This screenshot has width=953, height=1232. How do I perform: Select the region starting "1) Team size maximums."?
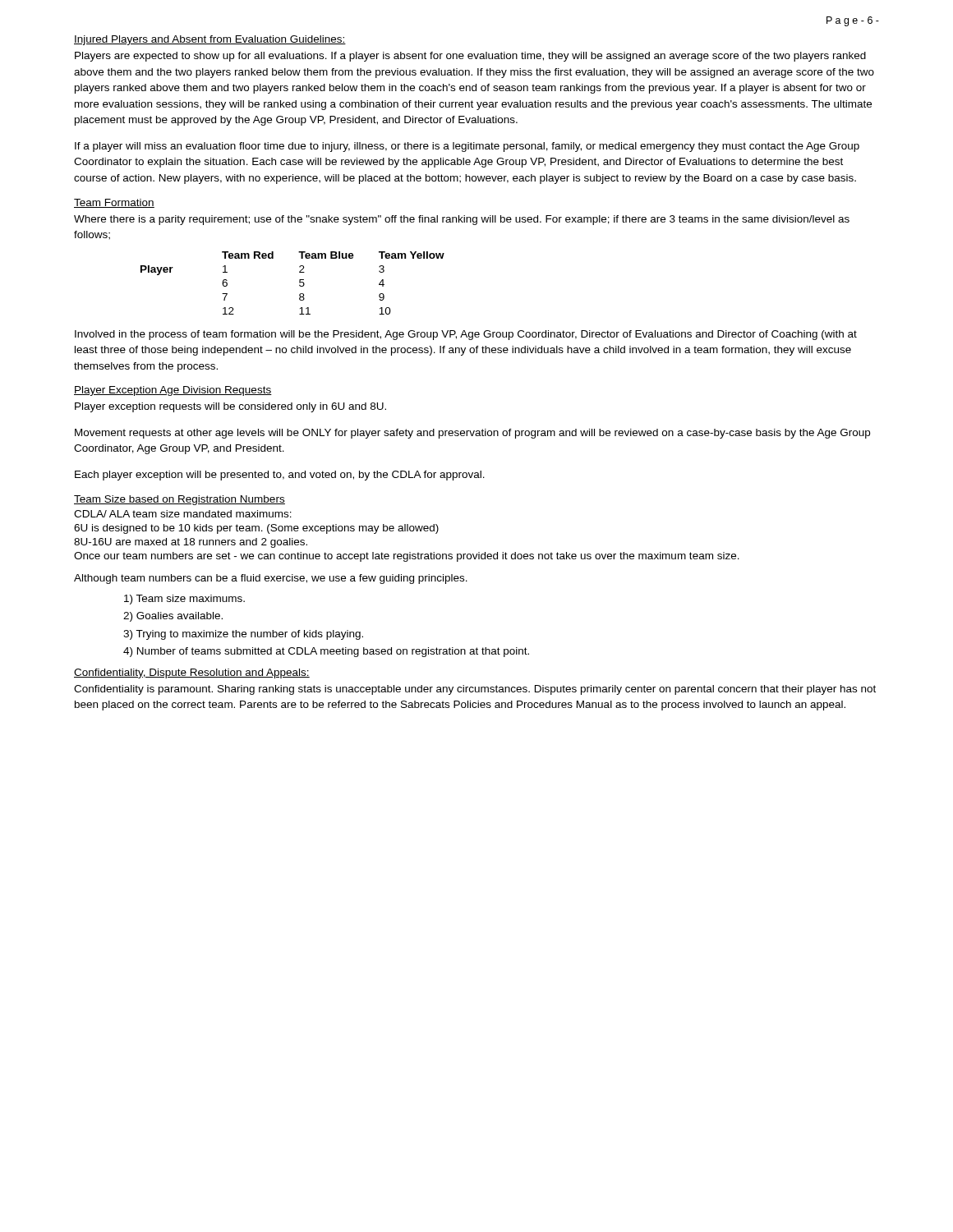pyautogui.click(x=184, y=598)
